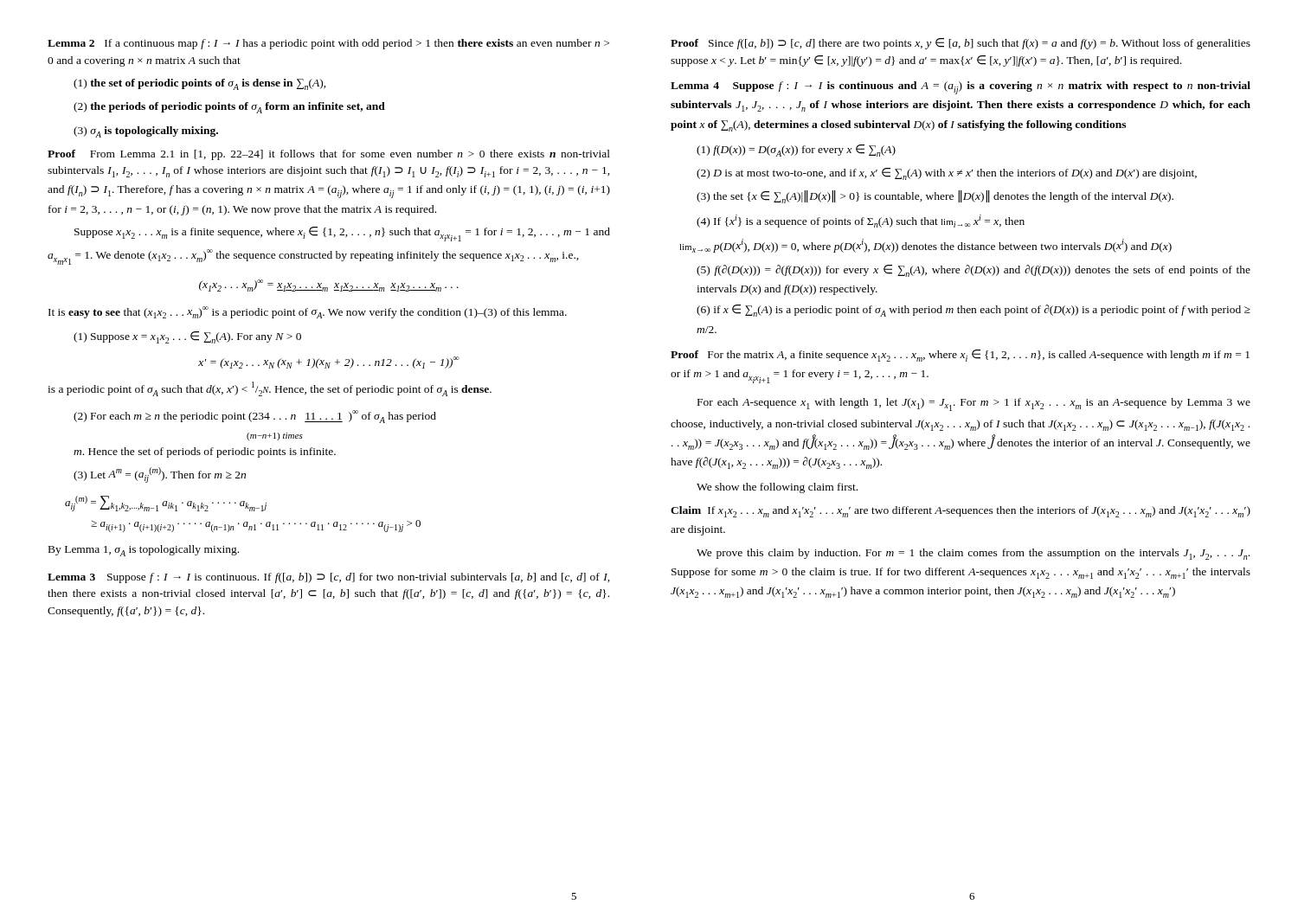Find the element starting "(2) the periods of periodic points of"

pos(329,108)
